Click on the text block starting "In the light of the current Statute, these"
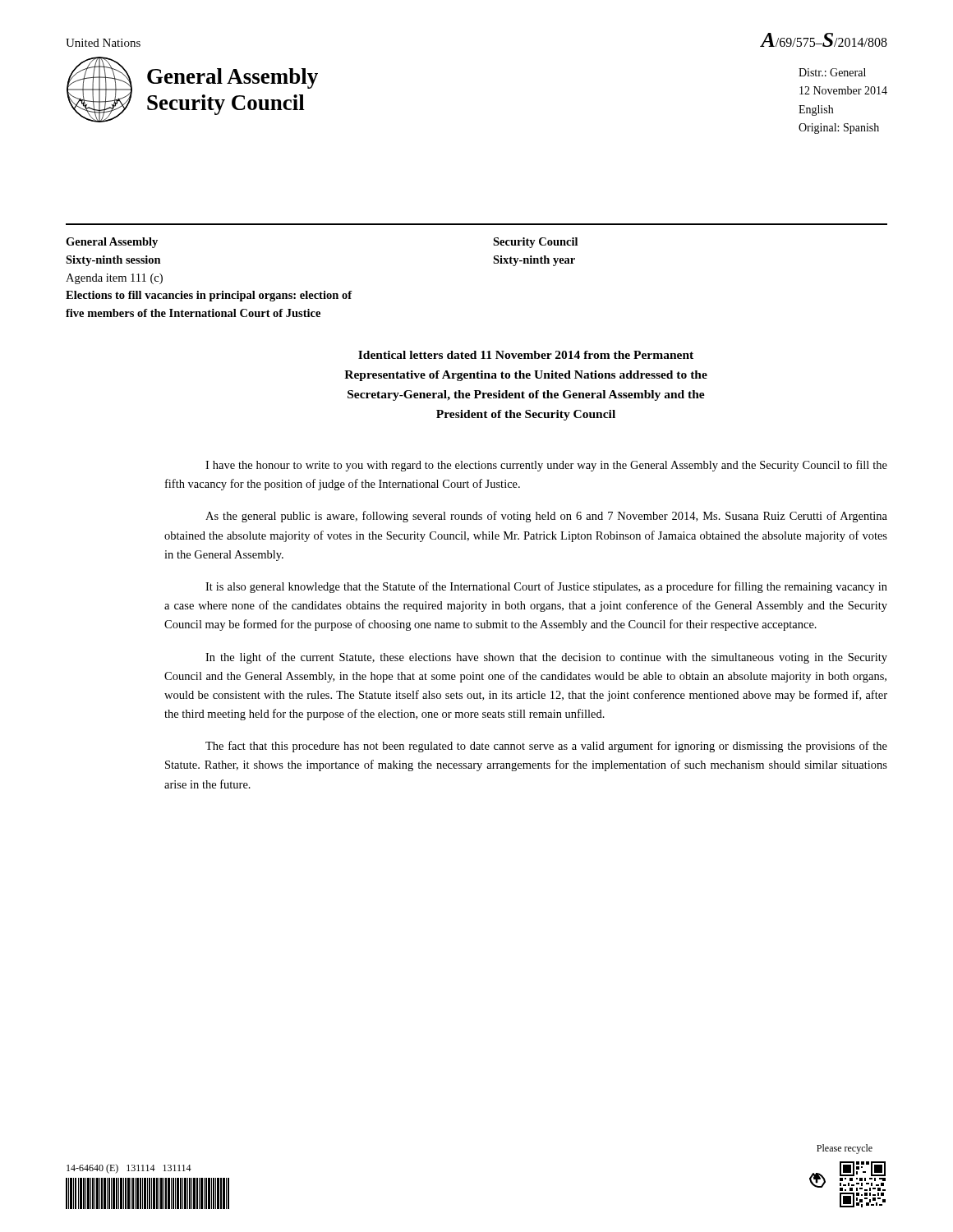 coord(526,685)
